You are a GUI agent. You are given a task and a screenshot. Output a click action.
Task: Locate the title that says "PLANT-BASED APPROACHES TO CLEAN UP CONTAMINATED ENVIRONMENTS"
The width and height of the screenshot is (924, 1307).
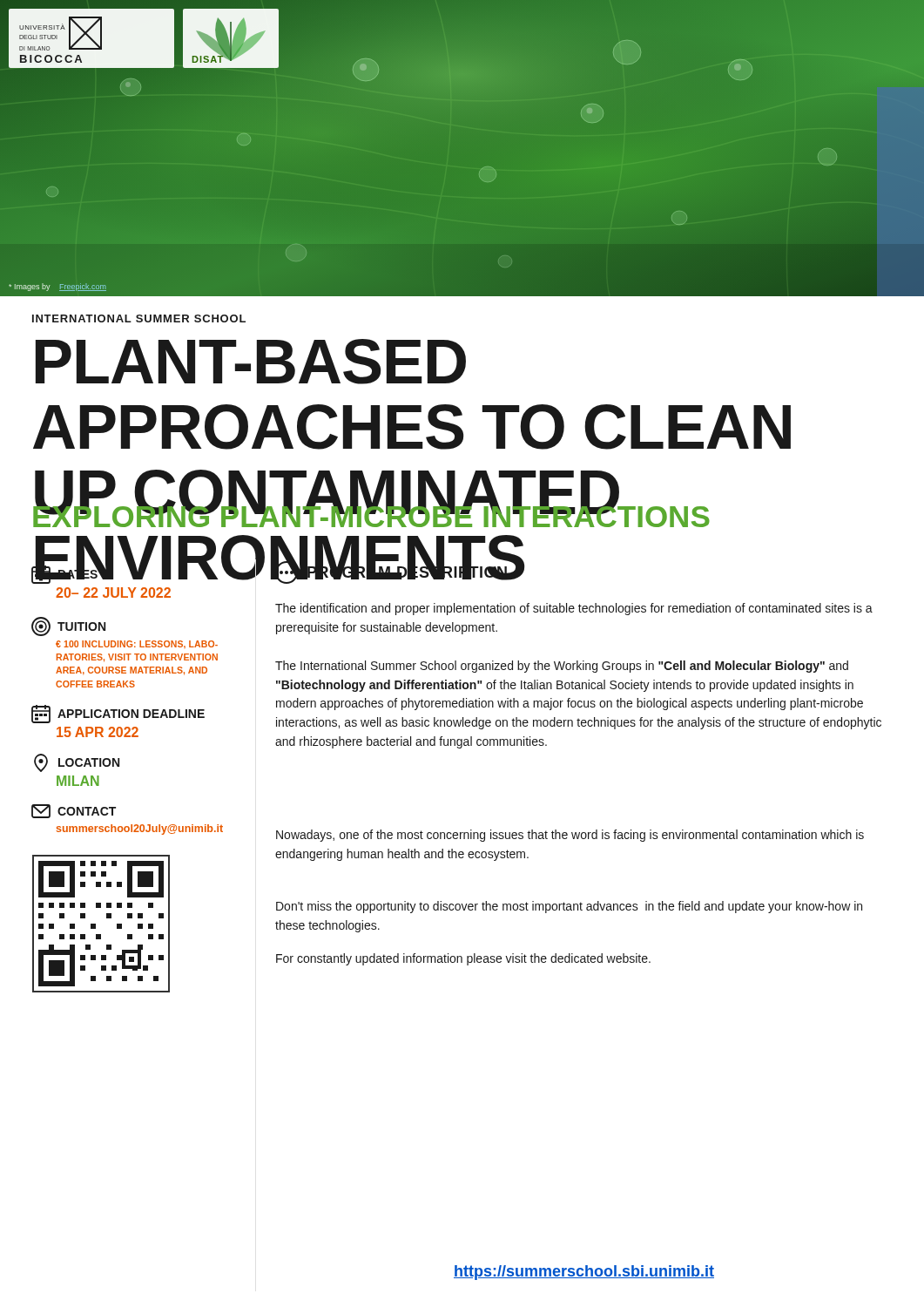(x=413, y=460)
